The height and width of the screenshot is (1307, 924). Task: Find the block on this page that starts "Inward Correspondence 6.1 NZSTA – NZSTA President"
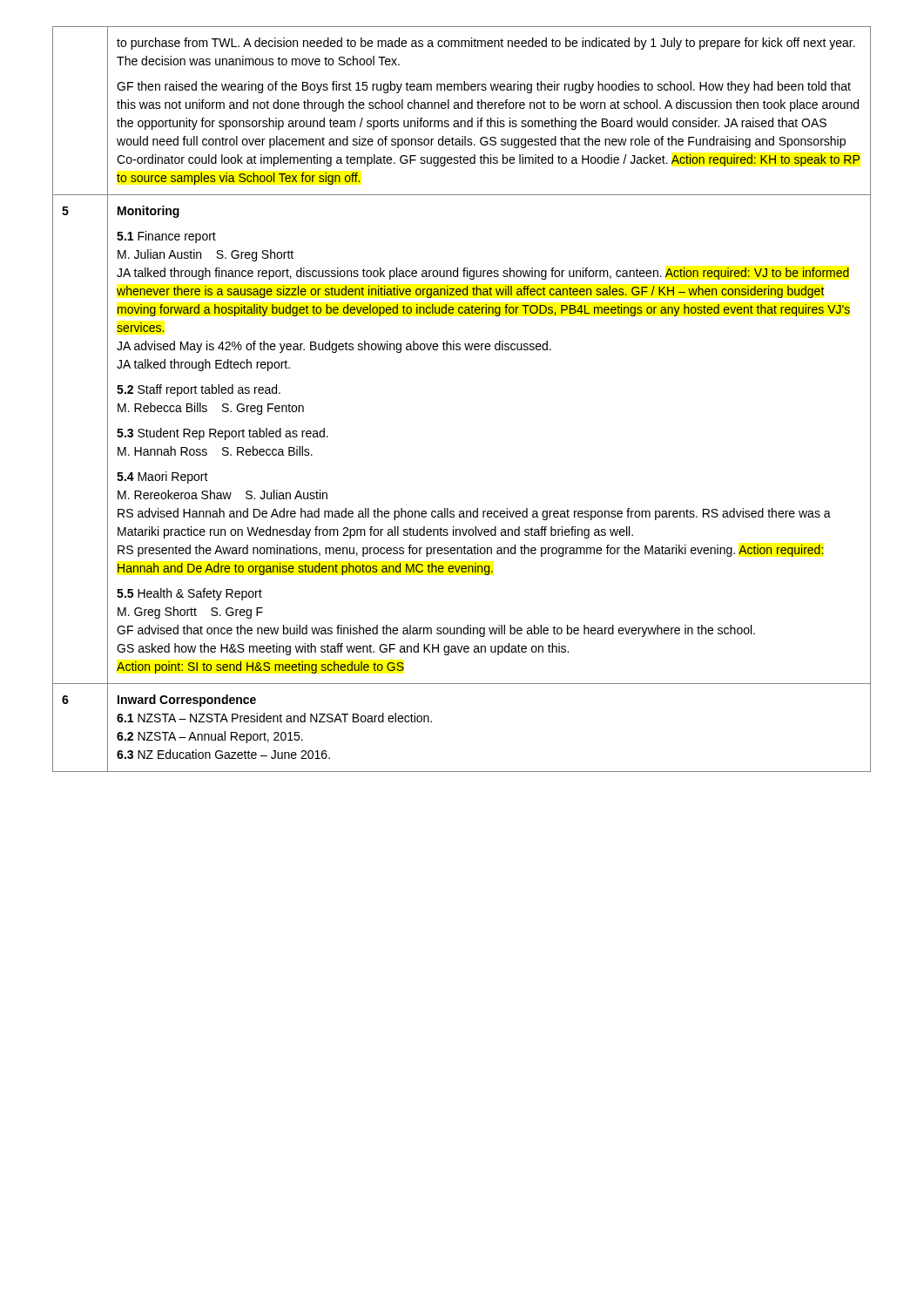[x=187, y=701]
